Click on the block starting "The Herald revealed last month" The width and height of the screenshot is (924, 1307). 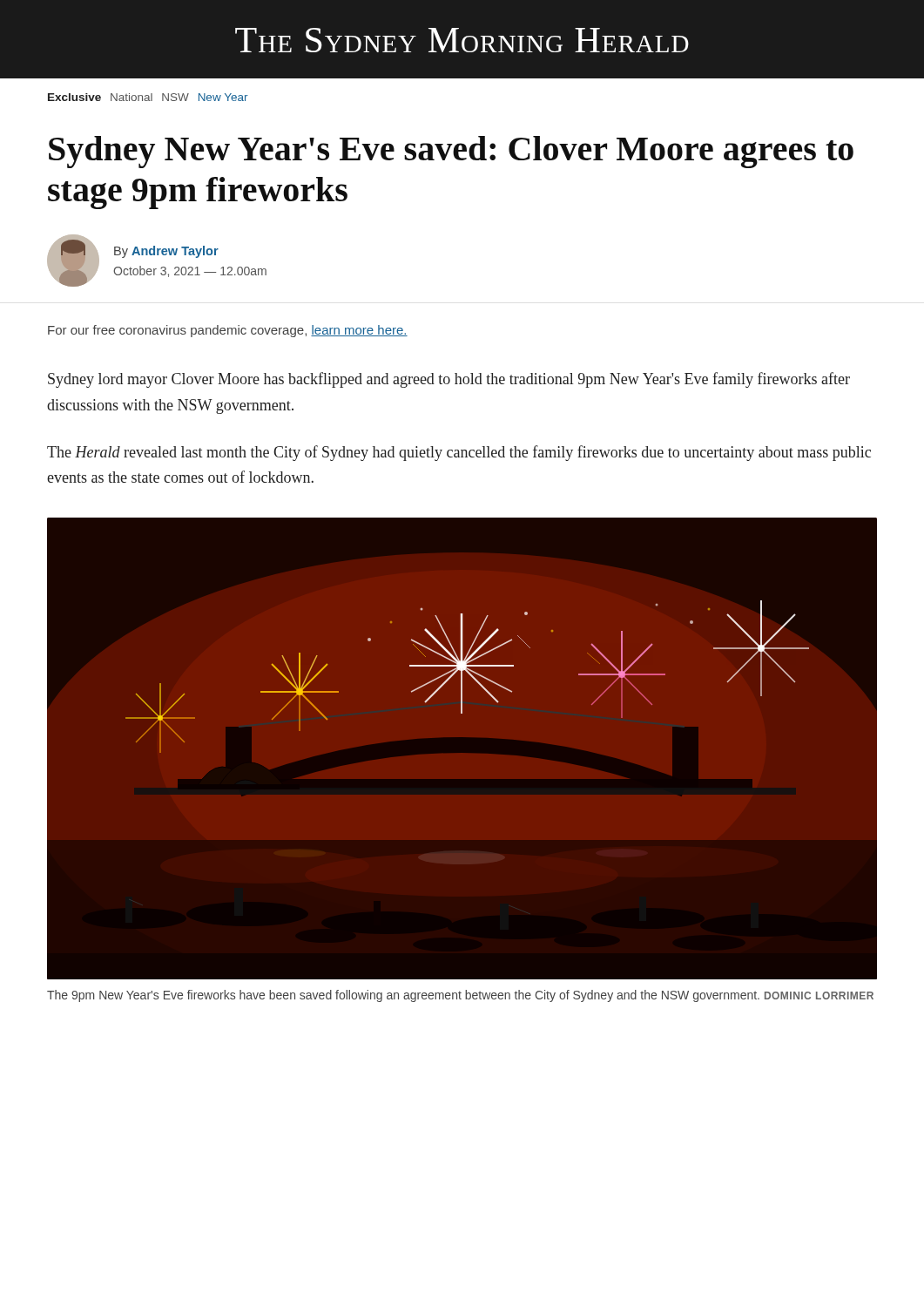[x=459, y=465]
